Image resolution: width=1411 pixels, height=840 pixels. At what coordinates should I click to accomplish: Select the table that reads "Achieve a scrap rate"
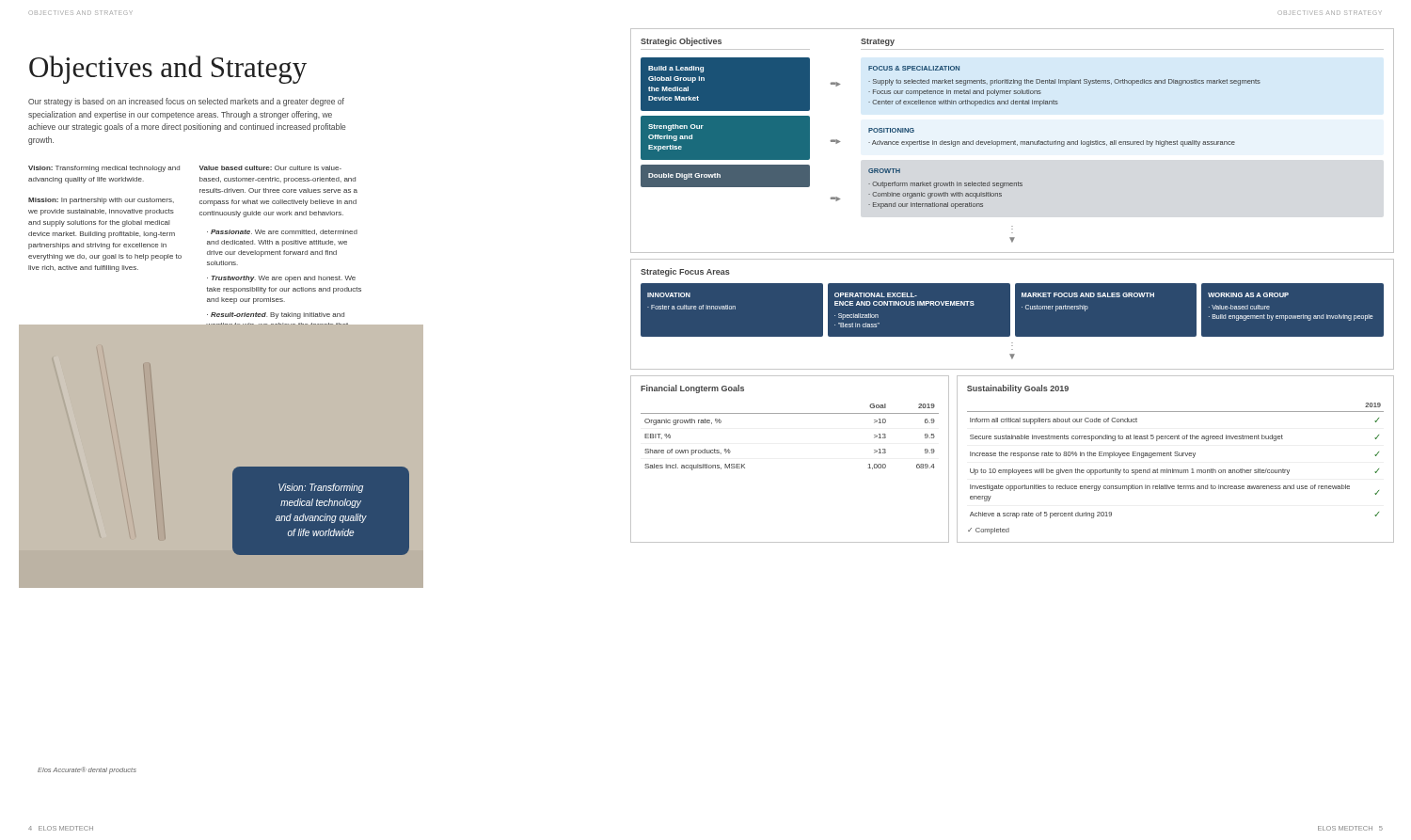pyautogui.click(x=1175, y=459)
